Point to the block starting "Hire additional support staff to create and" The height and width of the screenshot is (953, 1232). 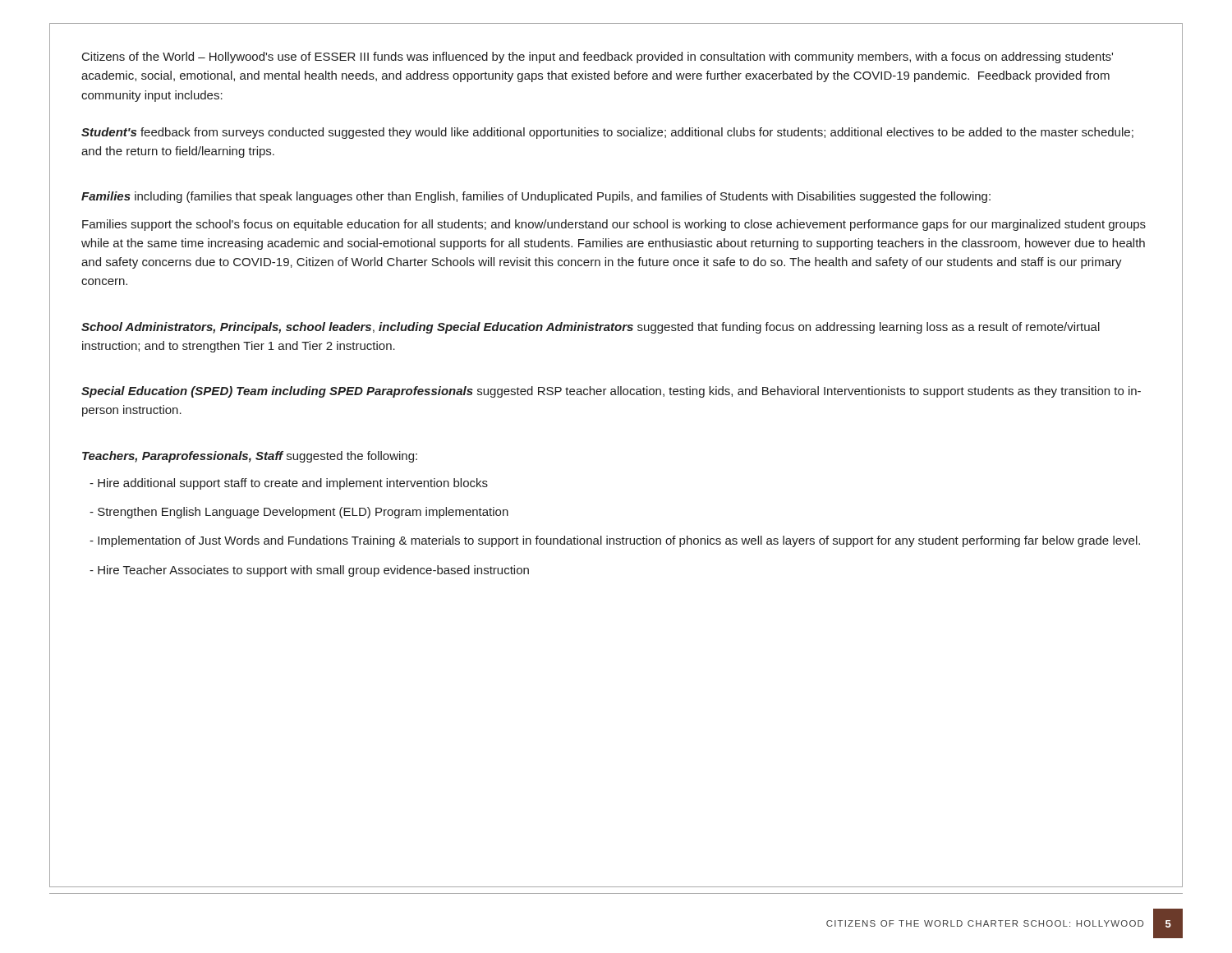(289, 482)
